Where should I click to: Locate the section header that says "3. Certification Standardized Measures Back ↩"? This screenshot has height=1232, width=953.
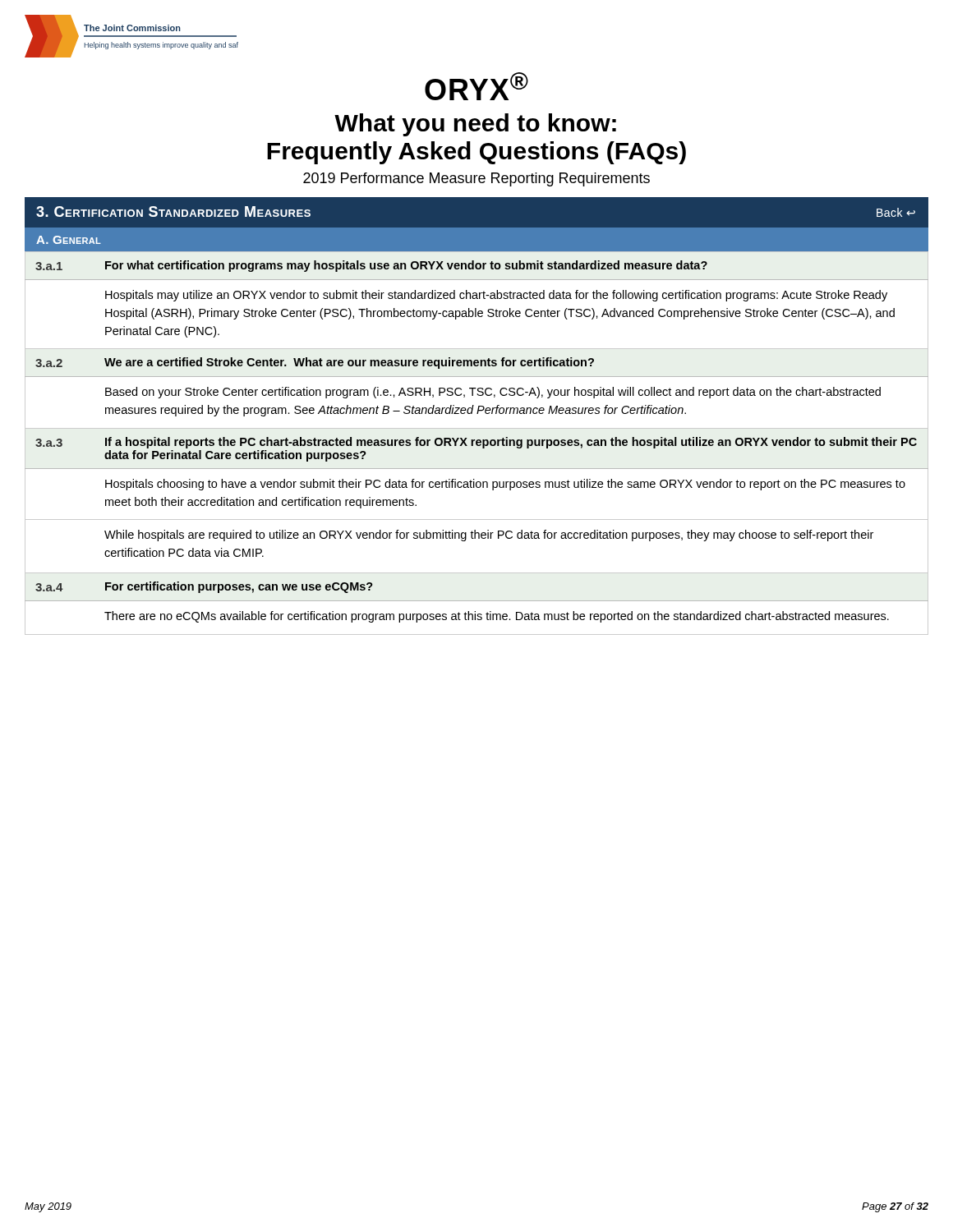(176, 211)
